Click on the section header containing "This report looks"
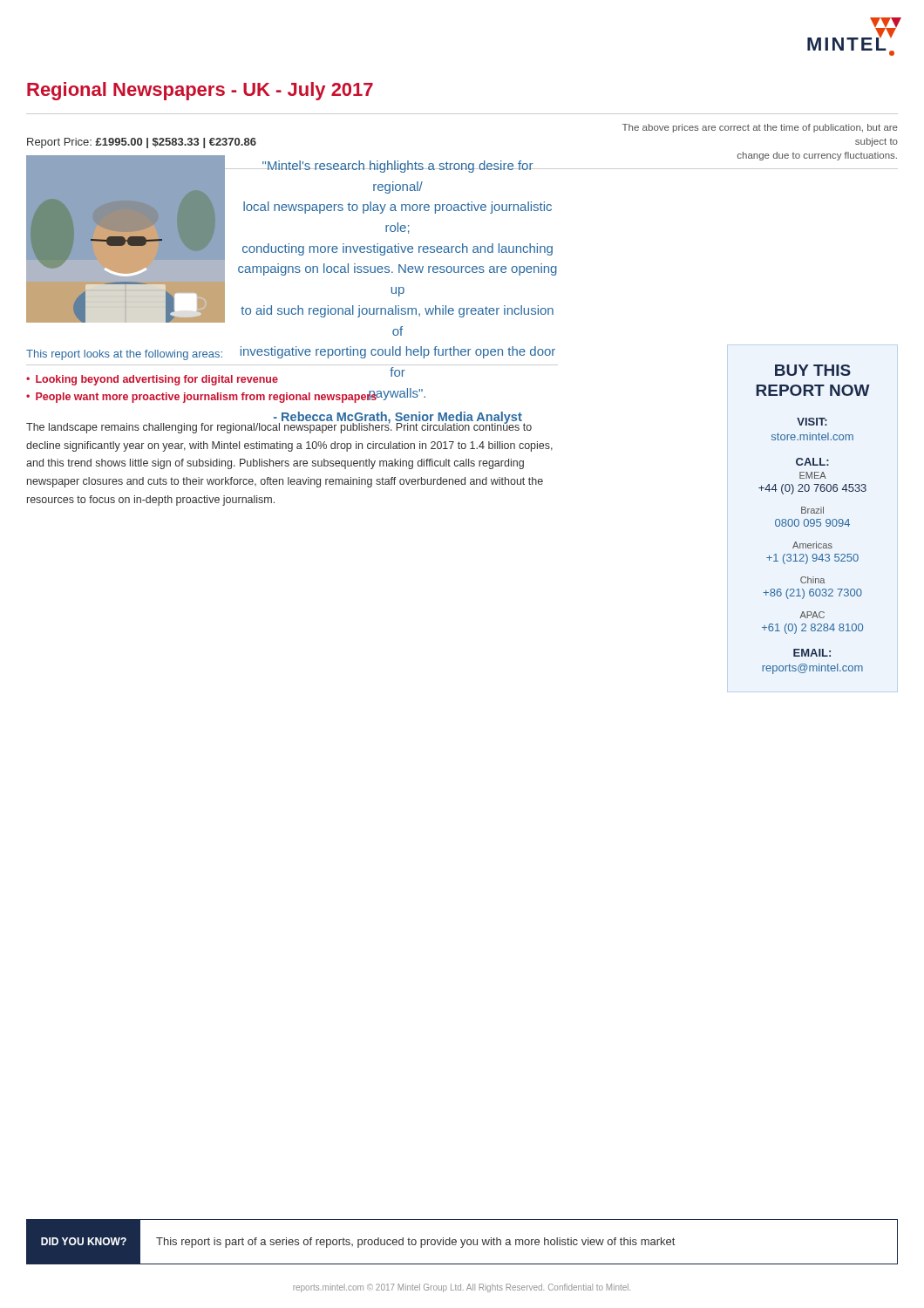924x1308 pixels. pyautogui.click(x=292, y=356)
